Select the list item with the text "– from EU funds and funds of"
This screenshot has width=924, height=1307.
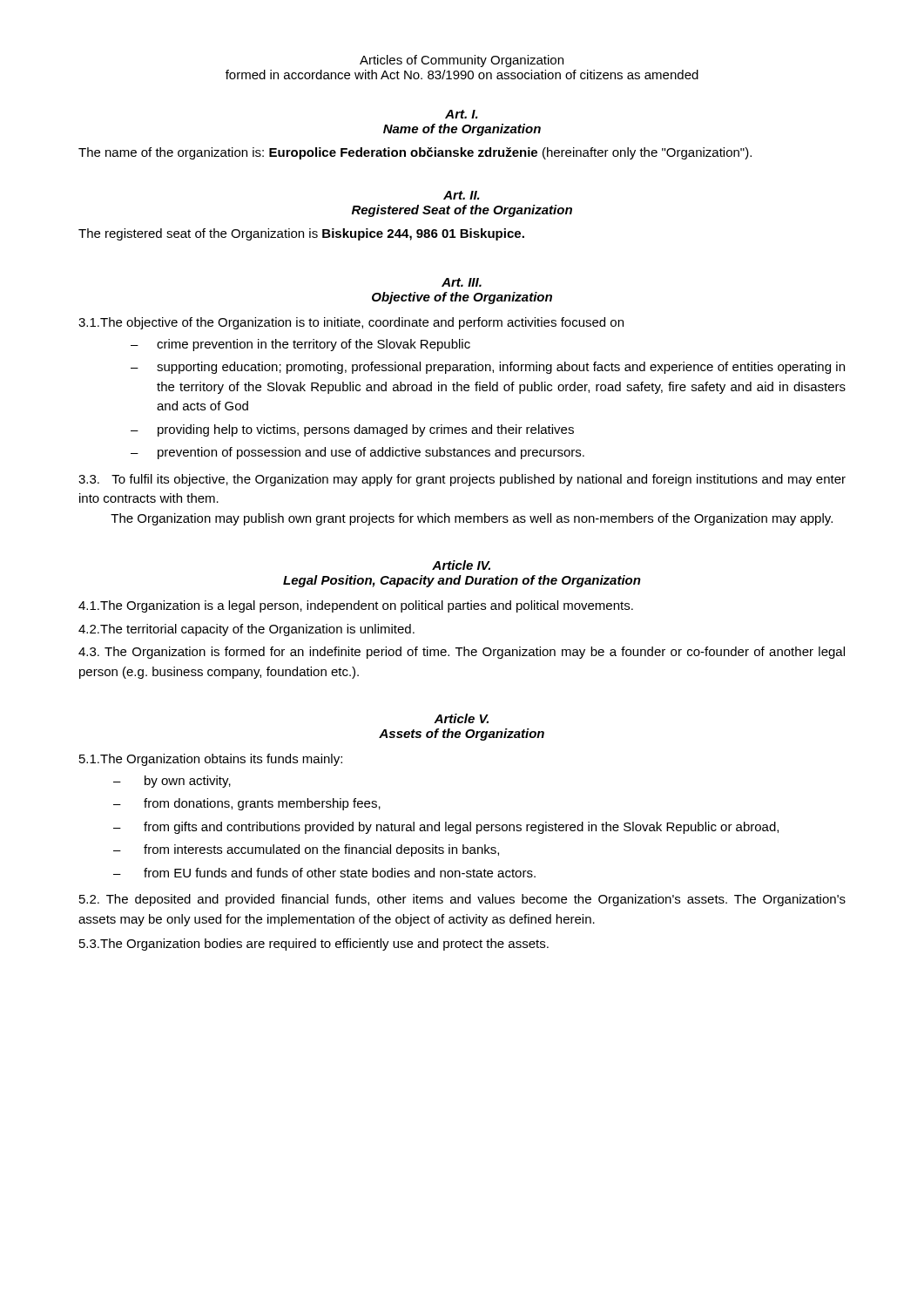tap(325, 873)
